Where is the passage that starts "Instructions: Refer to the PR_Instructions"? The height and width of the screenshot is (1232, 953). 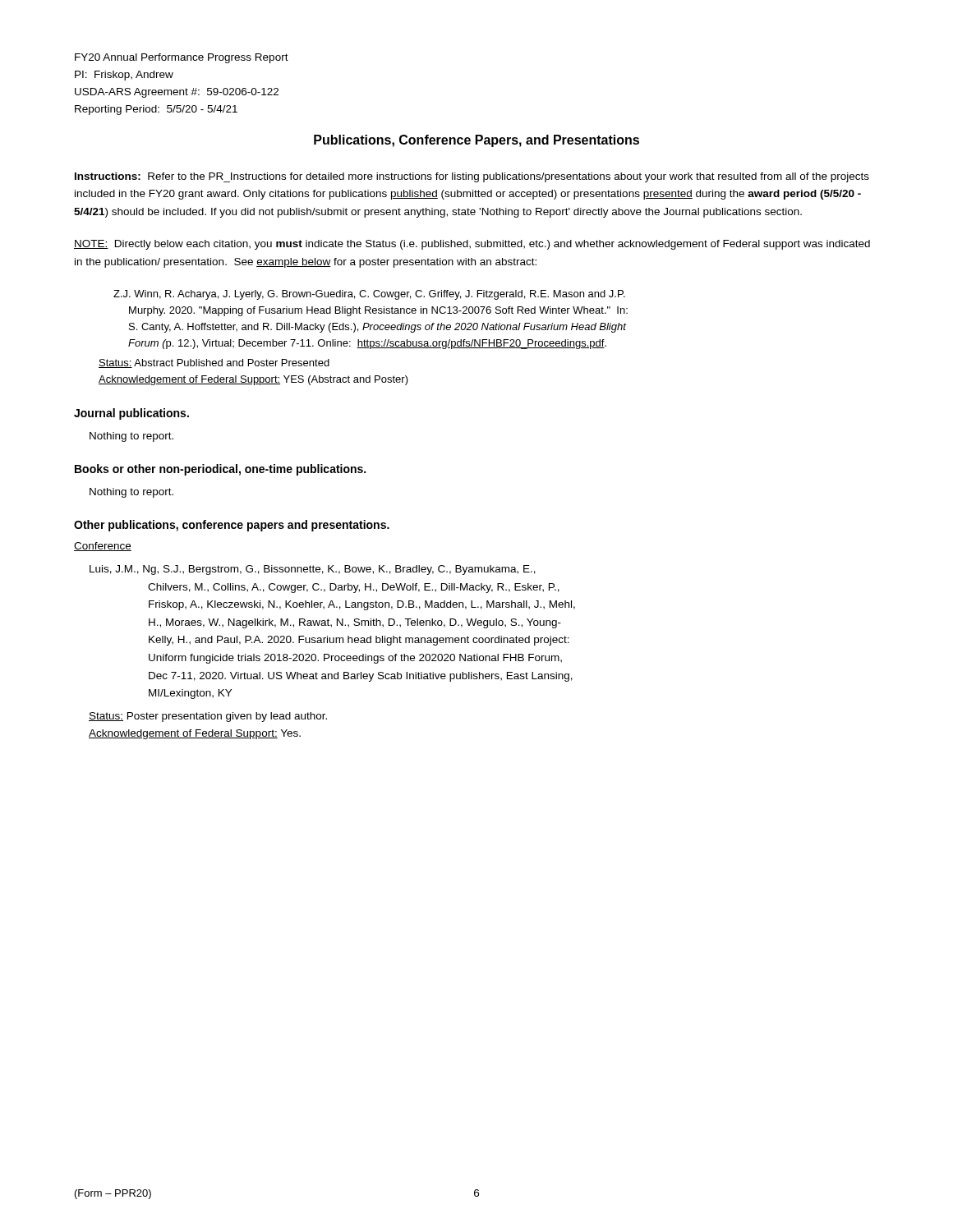(x=472, y=194)
